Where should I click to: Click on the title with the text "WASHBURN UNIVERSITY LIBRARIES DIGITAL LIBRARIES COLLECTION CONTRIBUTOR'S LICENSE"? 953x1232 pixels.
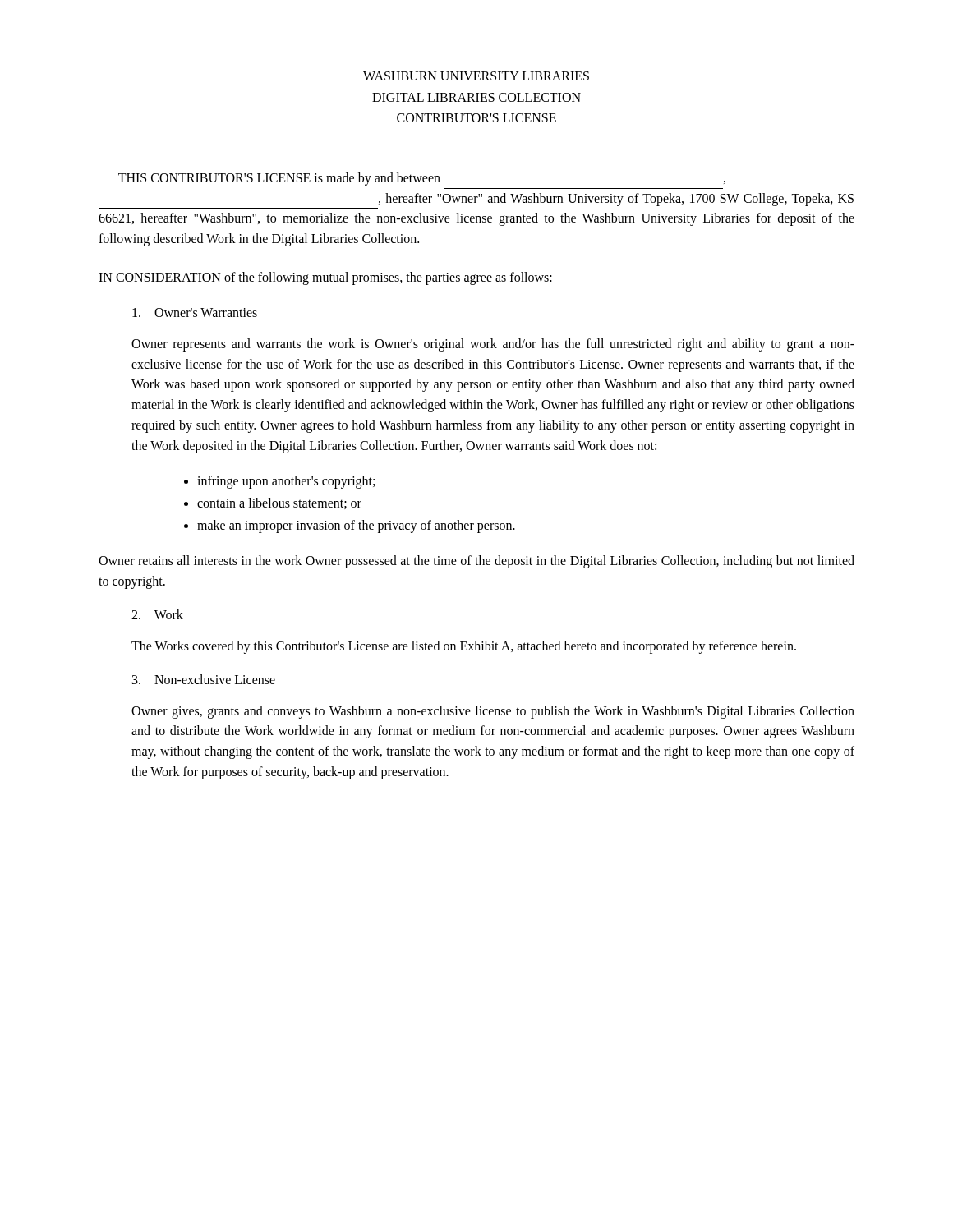[476, 97]
